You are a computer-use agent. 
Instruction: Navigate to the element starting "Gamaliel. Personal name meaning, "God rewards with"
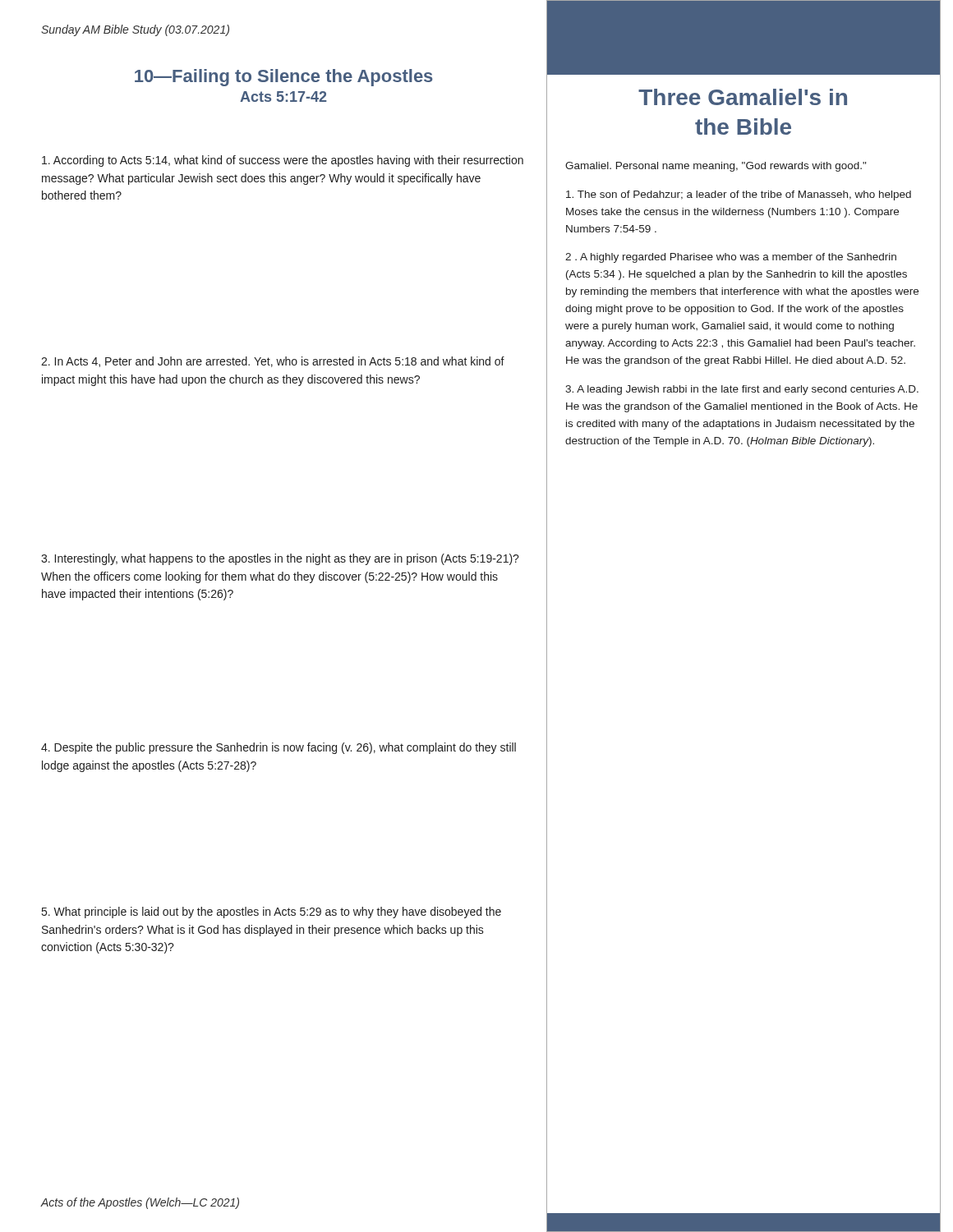(x=716, y=165)
